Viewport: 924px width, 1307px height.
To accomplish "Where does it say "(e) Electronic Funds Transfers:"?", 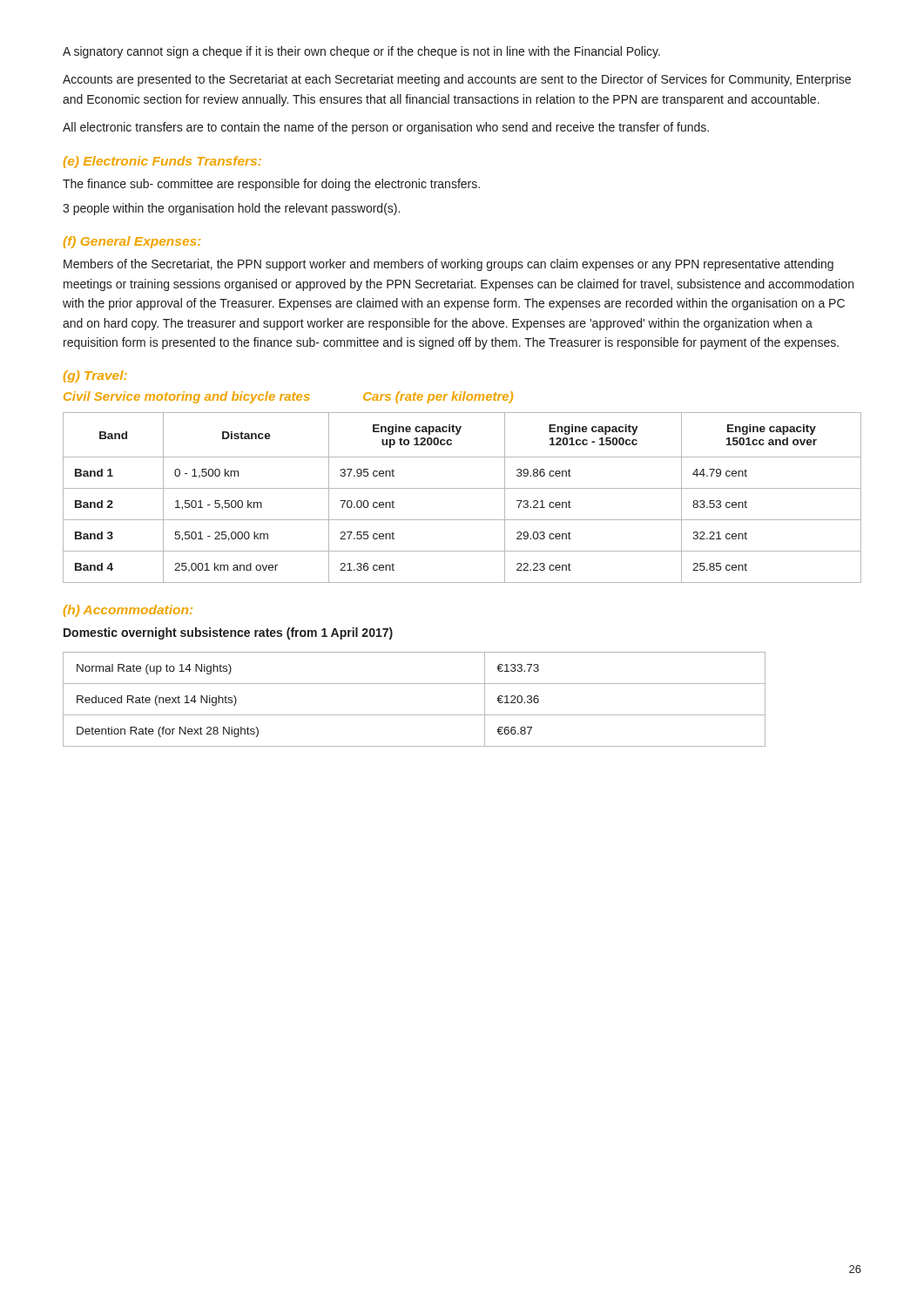I will (162, 160).
